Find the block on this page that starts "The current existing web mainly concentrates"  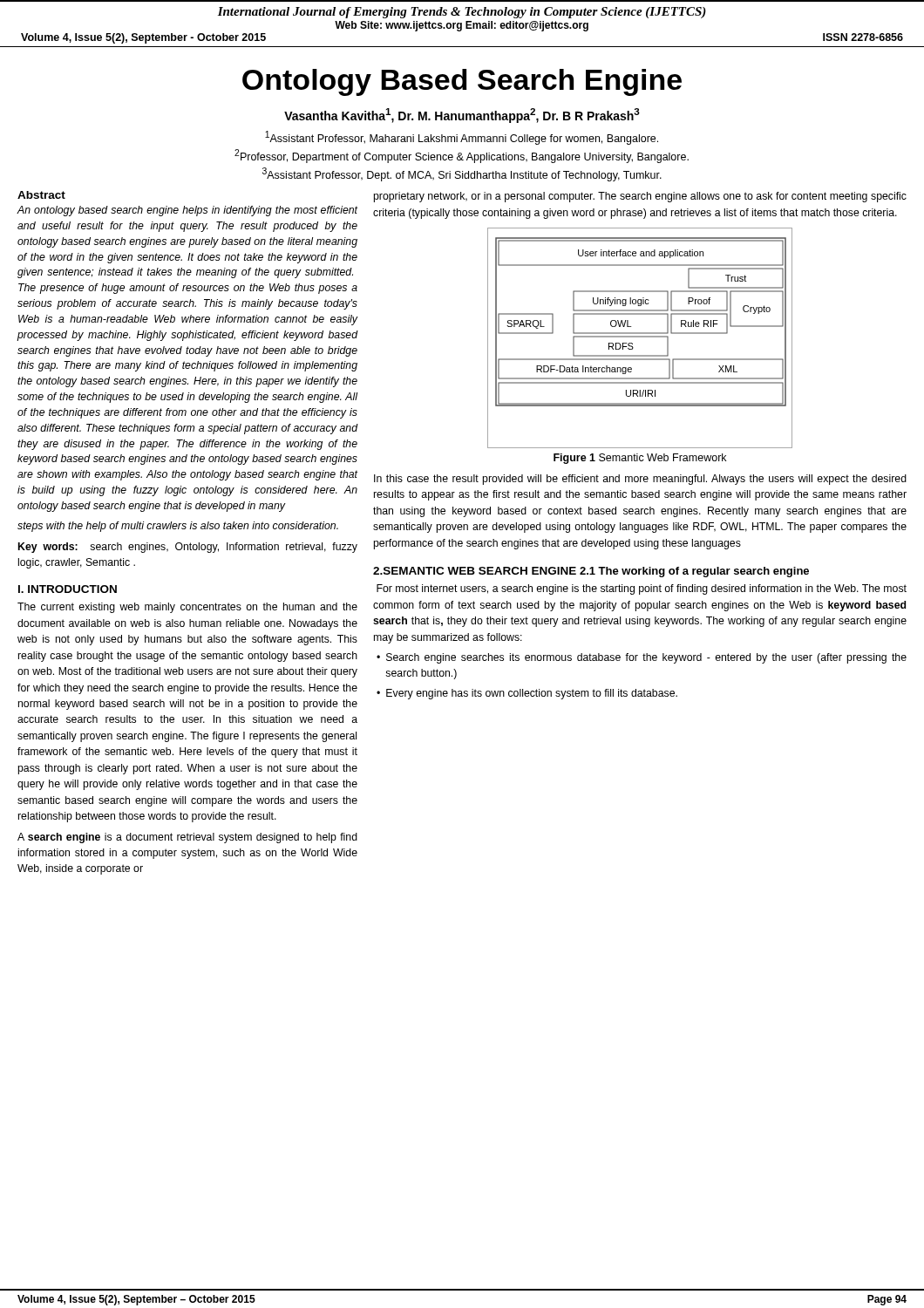[x=187, y=712]
